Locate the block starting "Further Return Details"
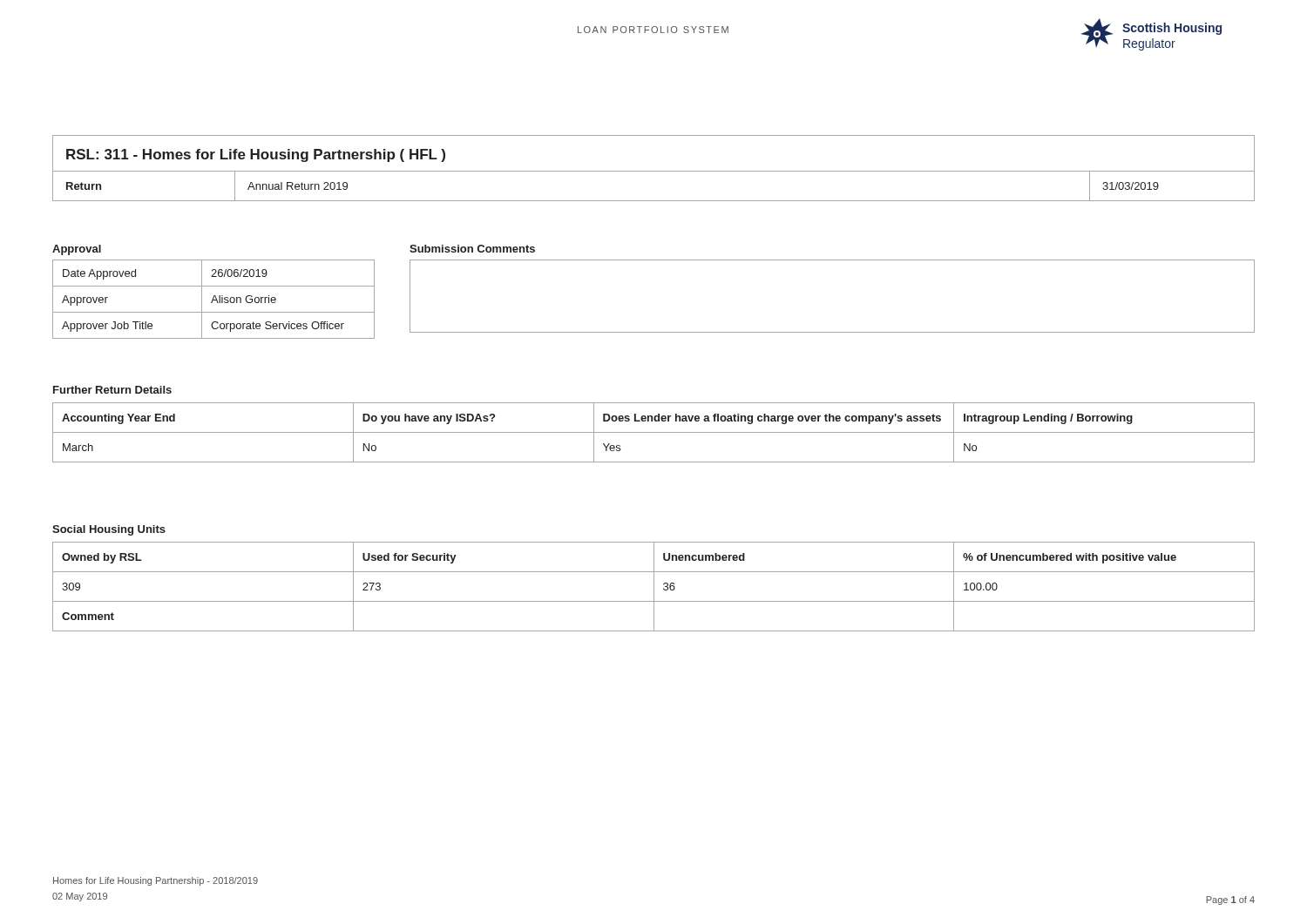Screen dimensions: 924x1307 pyautogui.click(x=112, y=390)
